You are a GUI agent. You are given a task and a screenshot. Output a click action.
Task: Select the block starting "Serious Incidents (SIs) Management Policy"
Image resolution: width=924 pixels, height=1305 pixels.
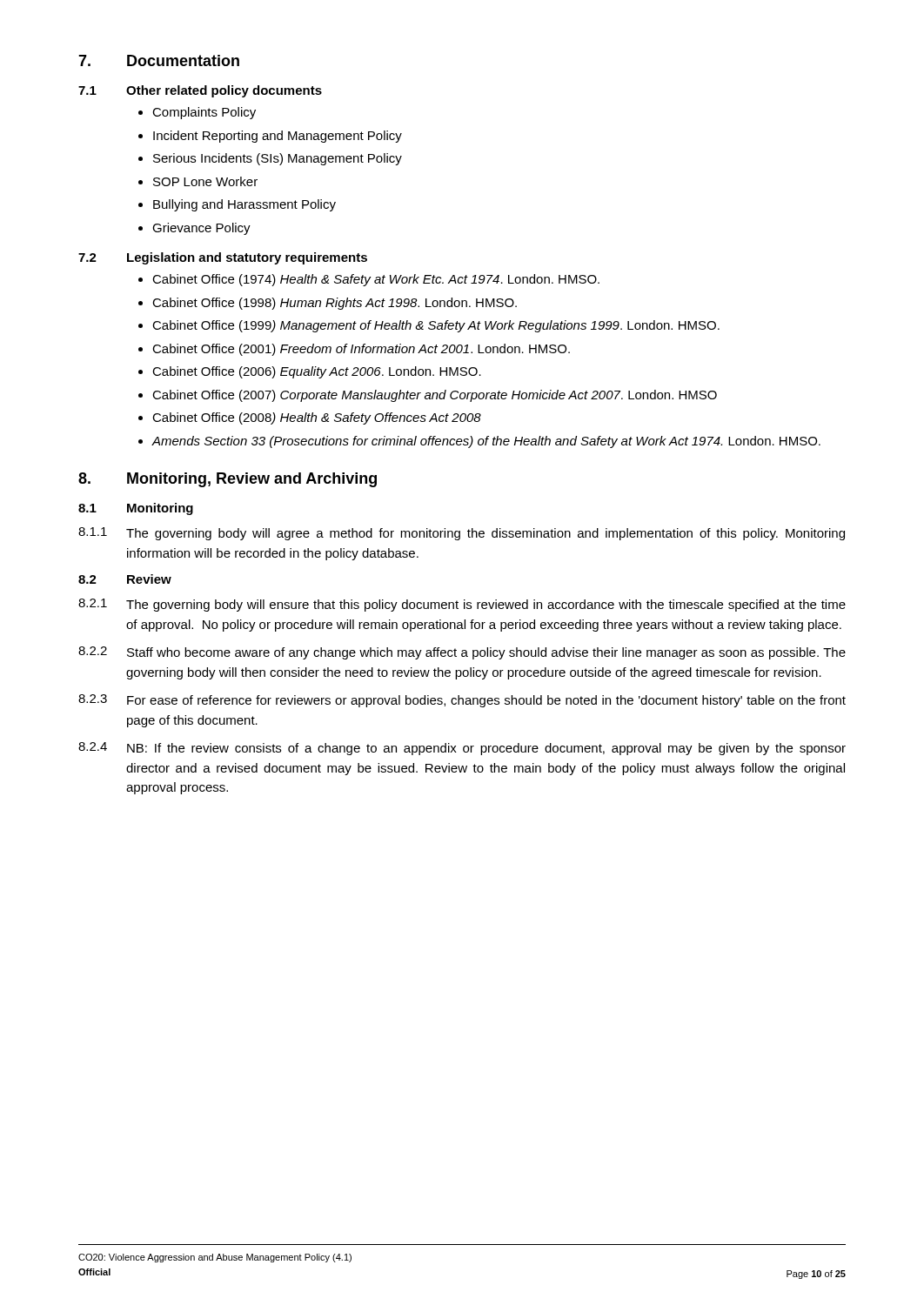[x=277, y=158]
